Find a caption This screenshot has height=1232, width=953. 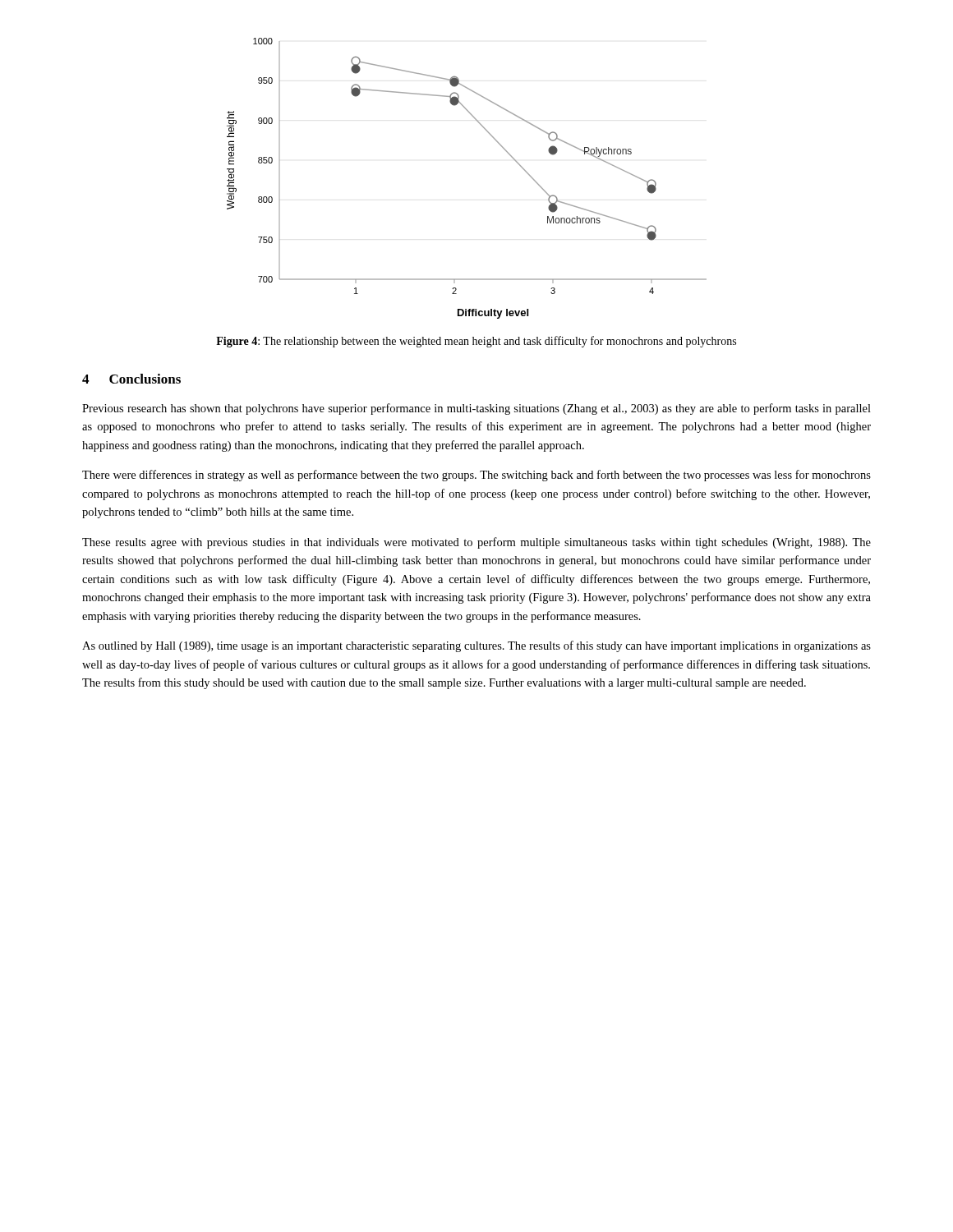(476, 341)
